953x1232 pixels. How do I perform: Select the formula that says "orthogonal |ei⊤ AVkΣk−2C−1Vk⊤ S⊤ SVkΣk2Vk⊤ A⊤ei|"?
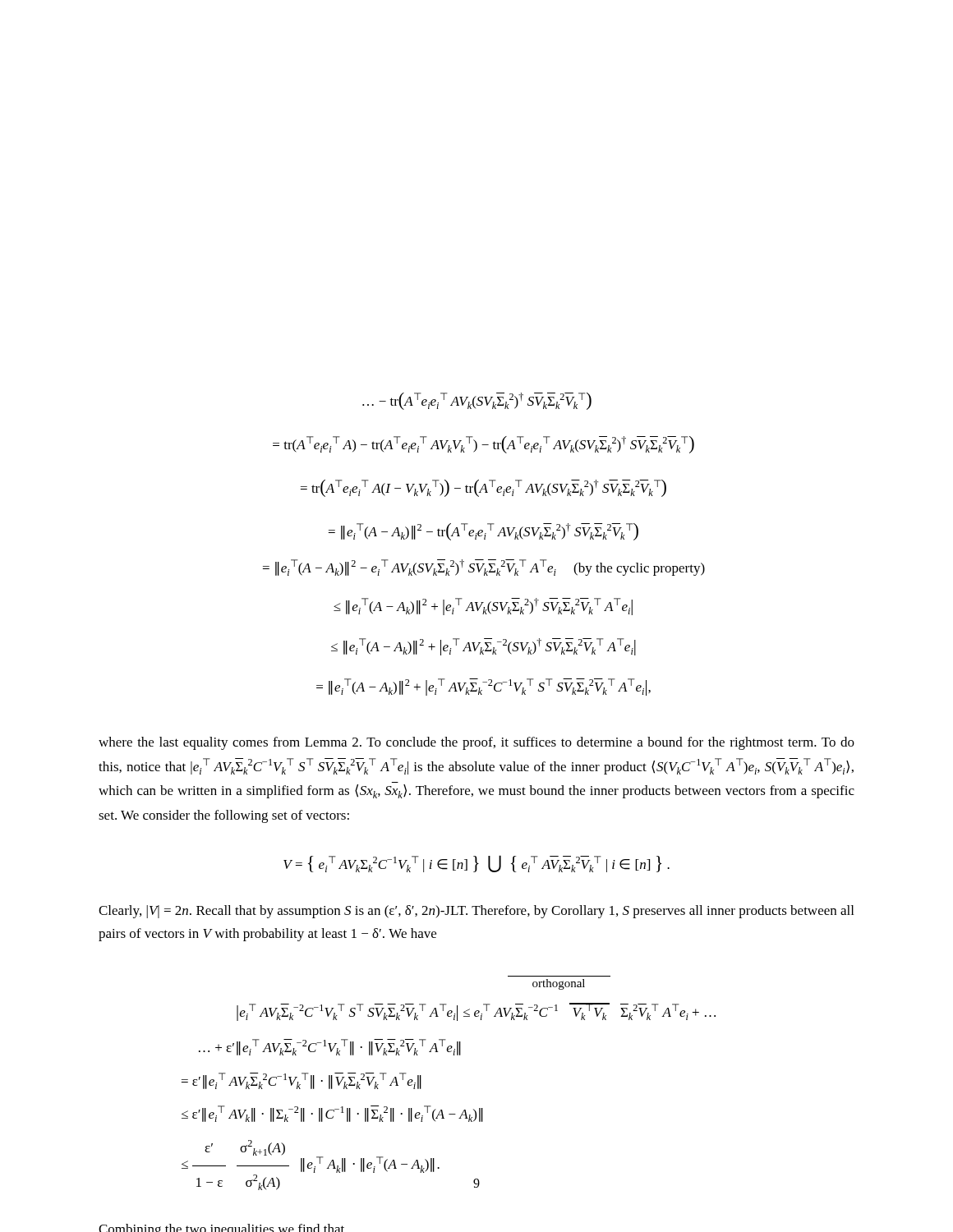click(x=559, y=984)
